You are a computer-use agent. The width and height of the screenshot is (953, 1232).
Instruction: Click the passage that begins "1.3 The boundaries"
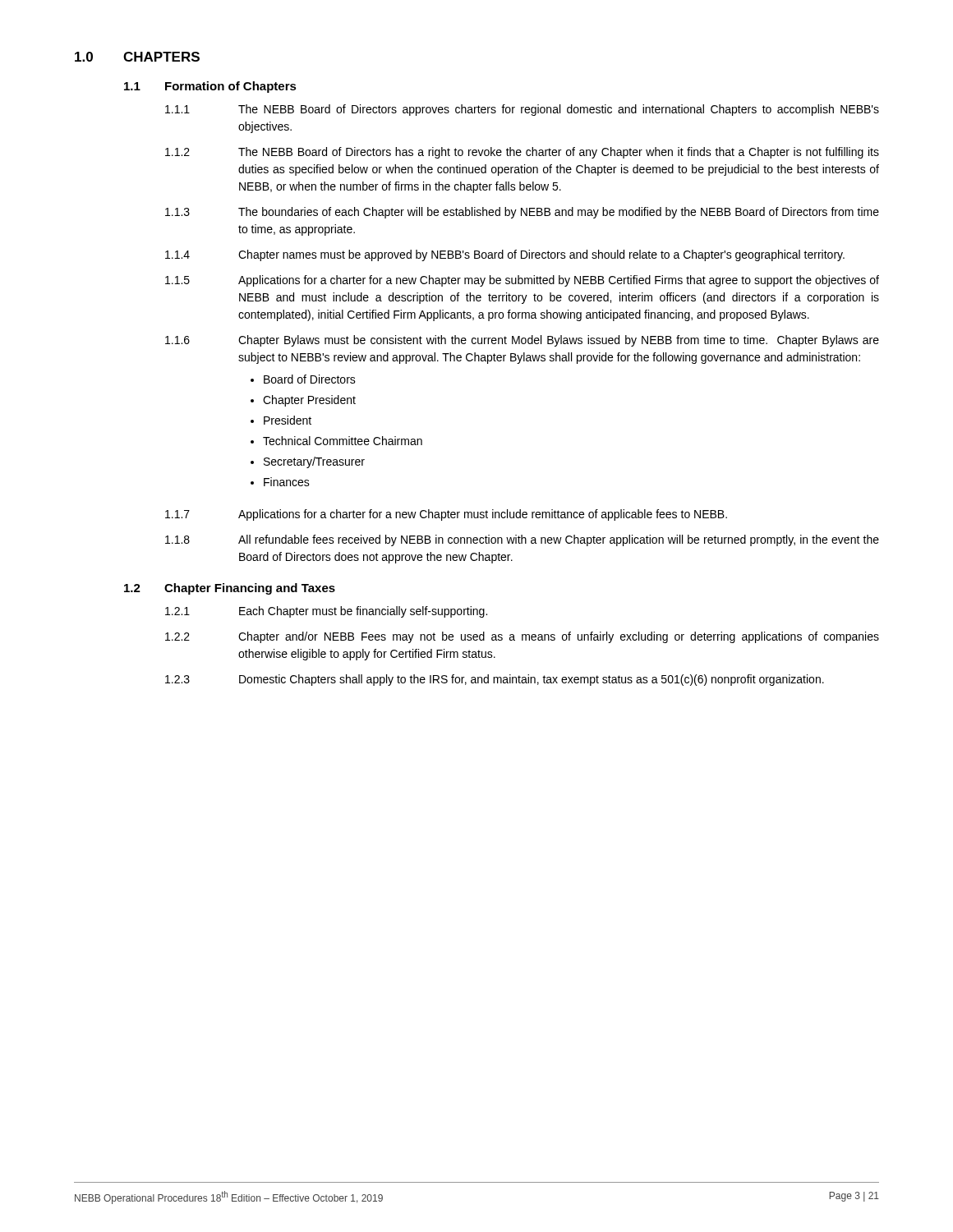point(522,221)
